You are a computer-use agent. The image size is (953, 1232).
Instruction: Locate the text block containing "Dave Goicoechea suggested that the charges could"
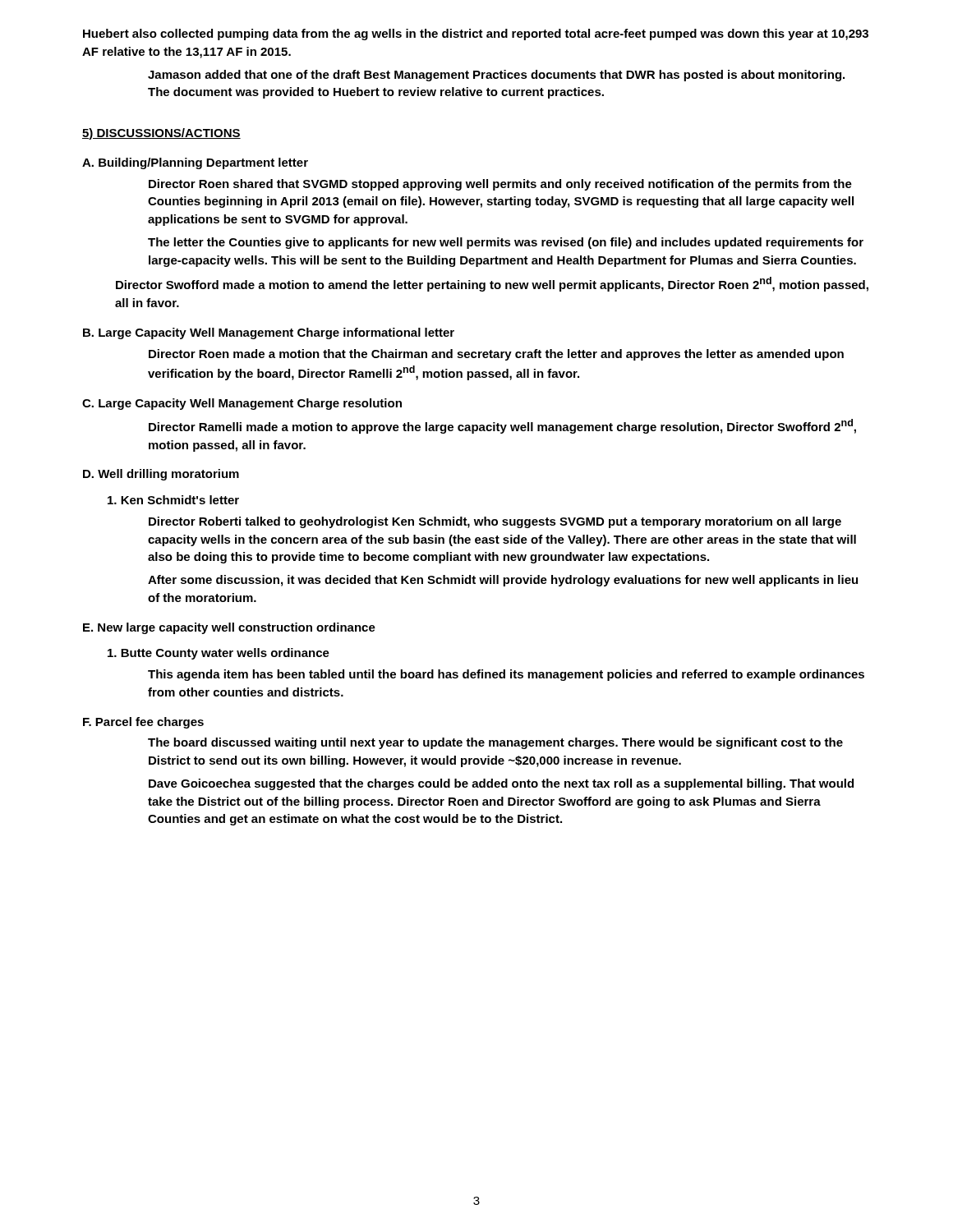[509, 801]
